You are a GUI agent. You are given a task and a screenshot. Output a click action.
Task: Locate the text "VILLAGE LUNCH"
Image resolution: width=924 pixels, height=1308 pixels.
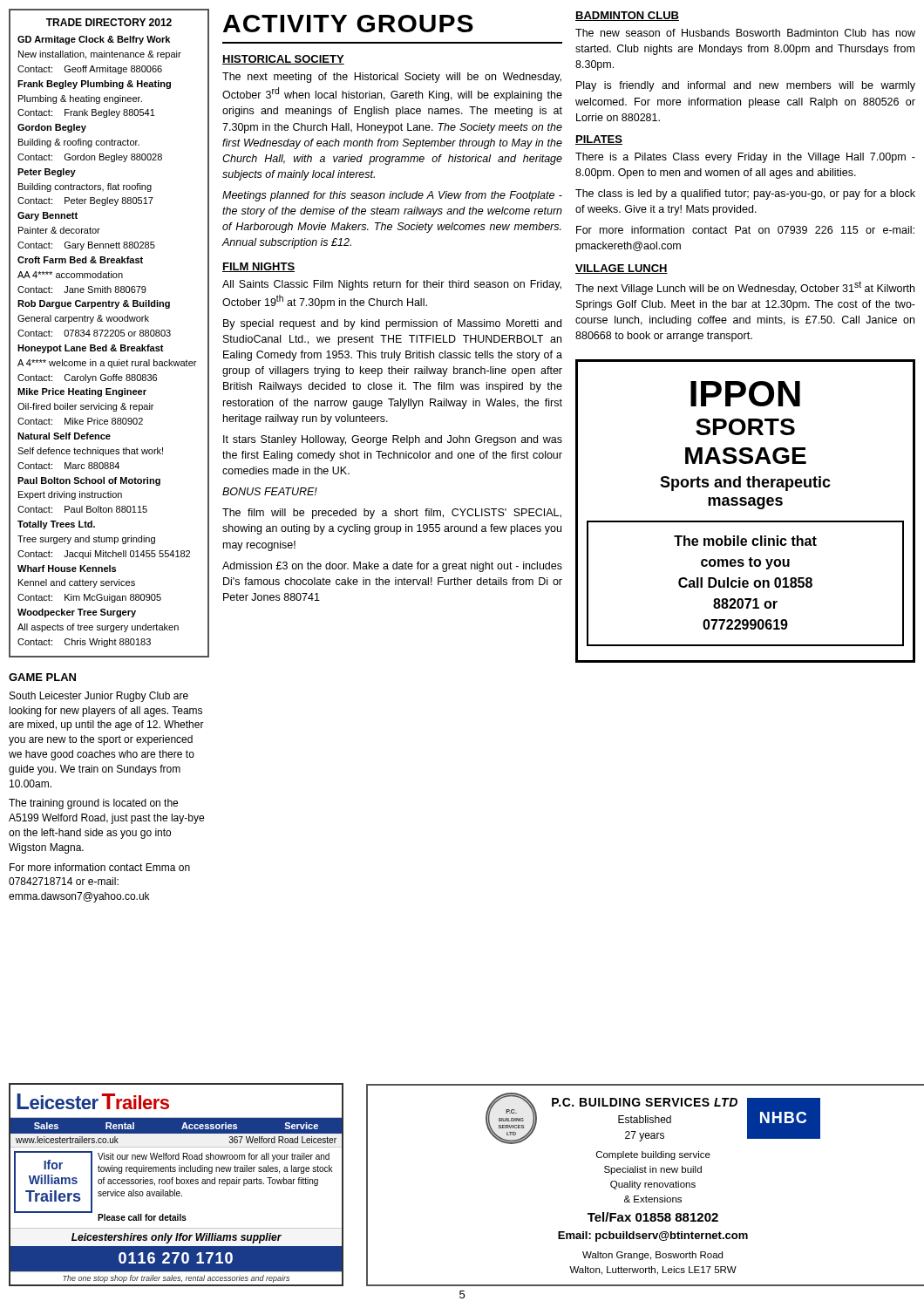pos(621,268)
